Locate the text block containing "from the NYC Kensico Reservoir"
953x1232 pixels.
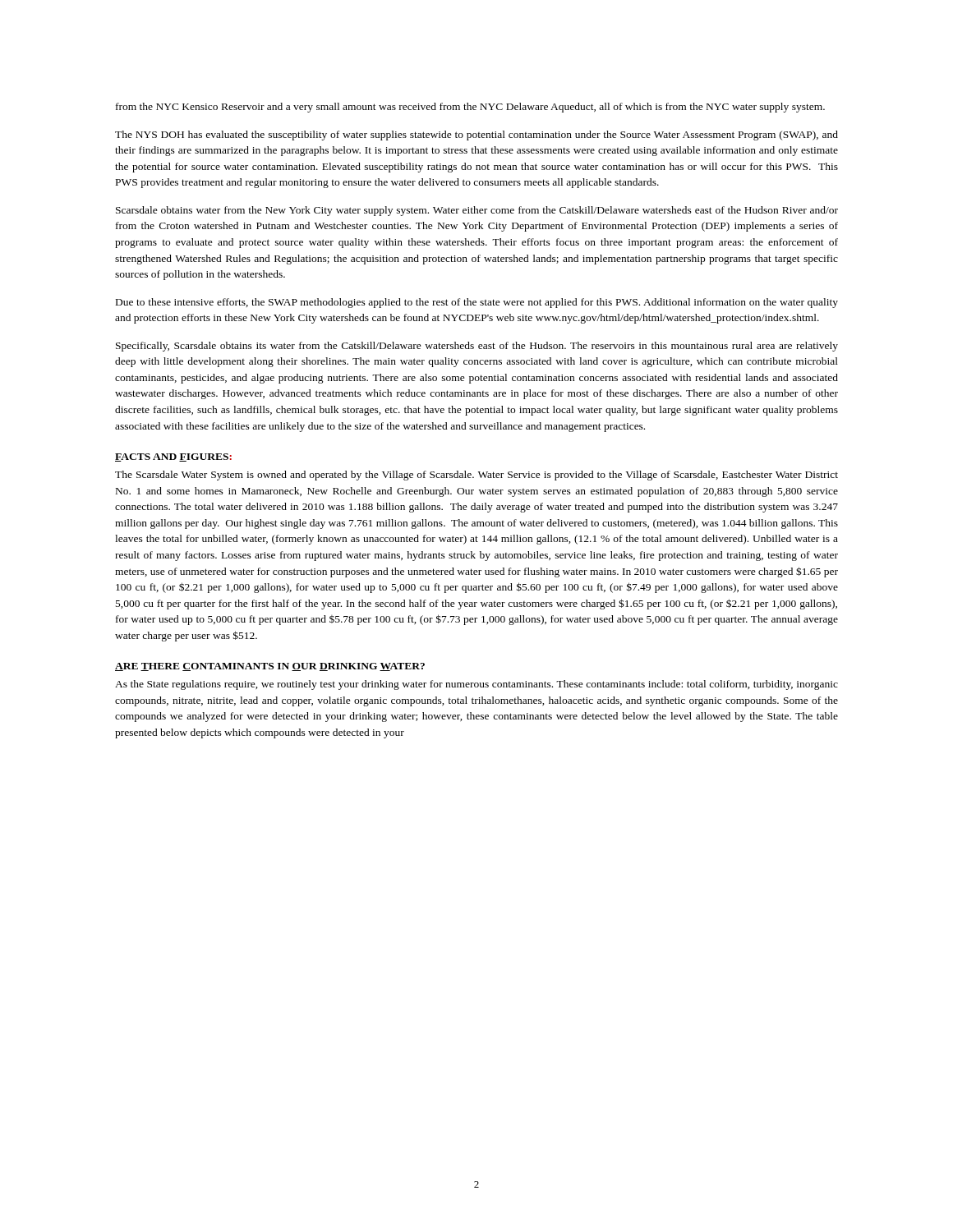coord(470,106)
